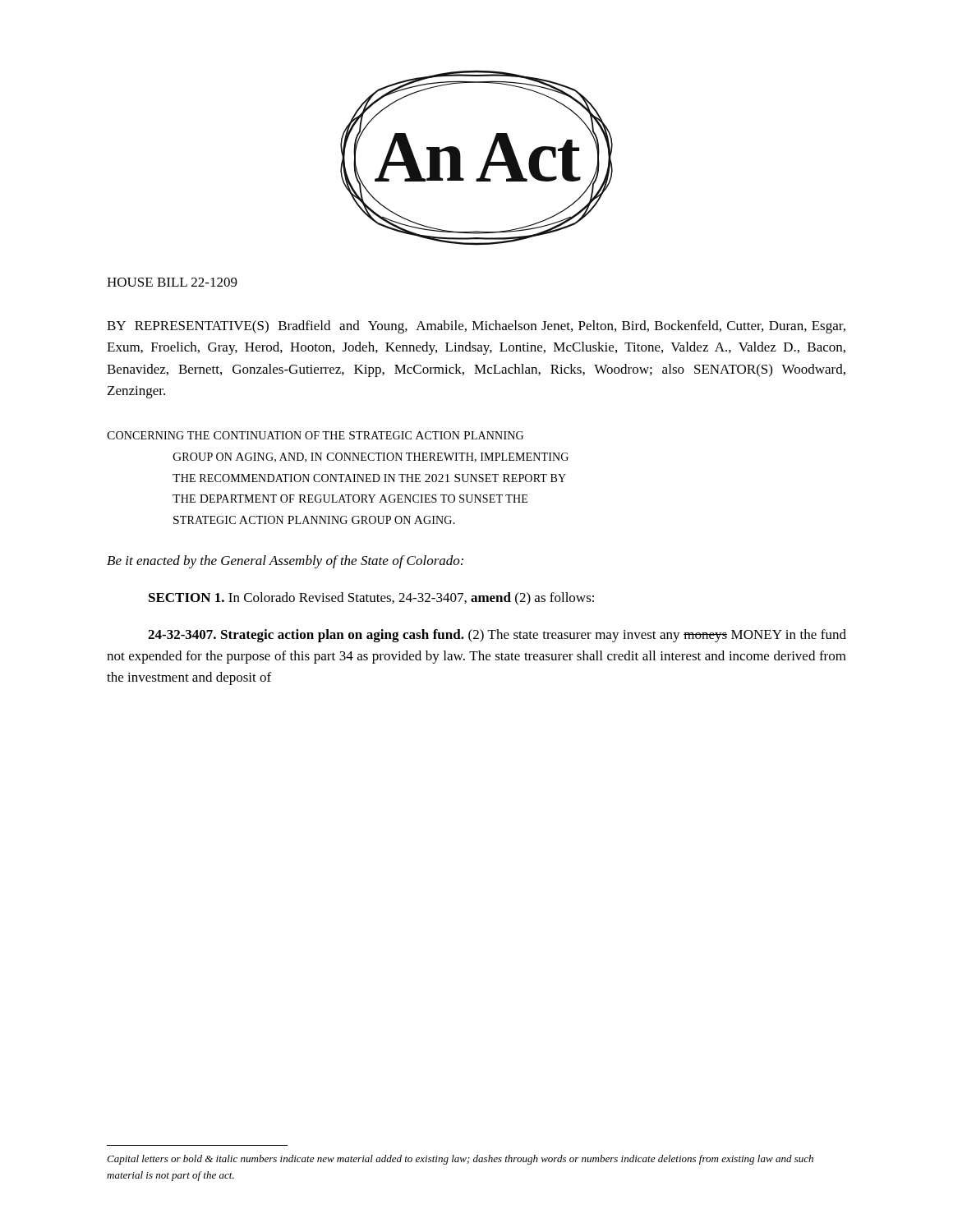
Task: Find the block on this page that starts "Capital letters or bold & italic"
Action: coord(460,1166)
